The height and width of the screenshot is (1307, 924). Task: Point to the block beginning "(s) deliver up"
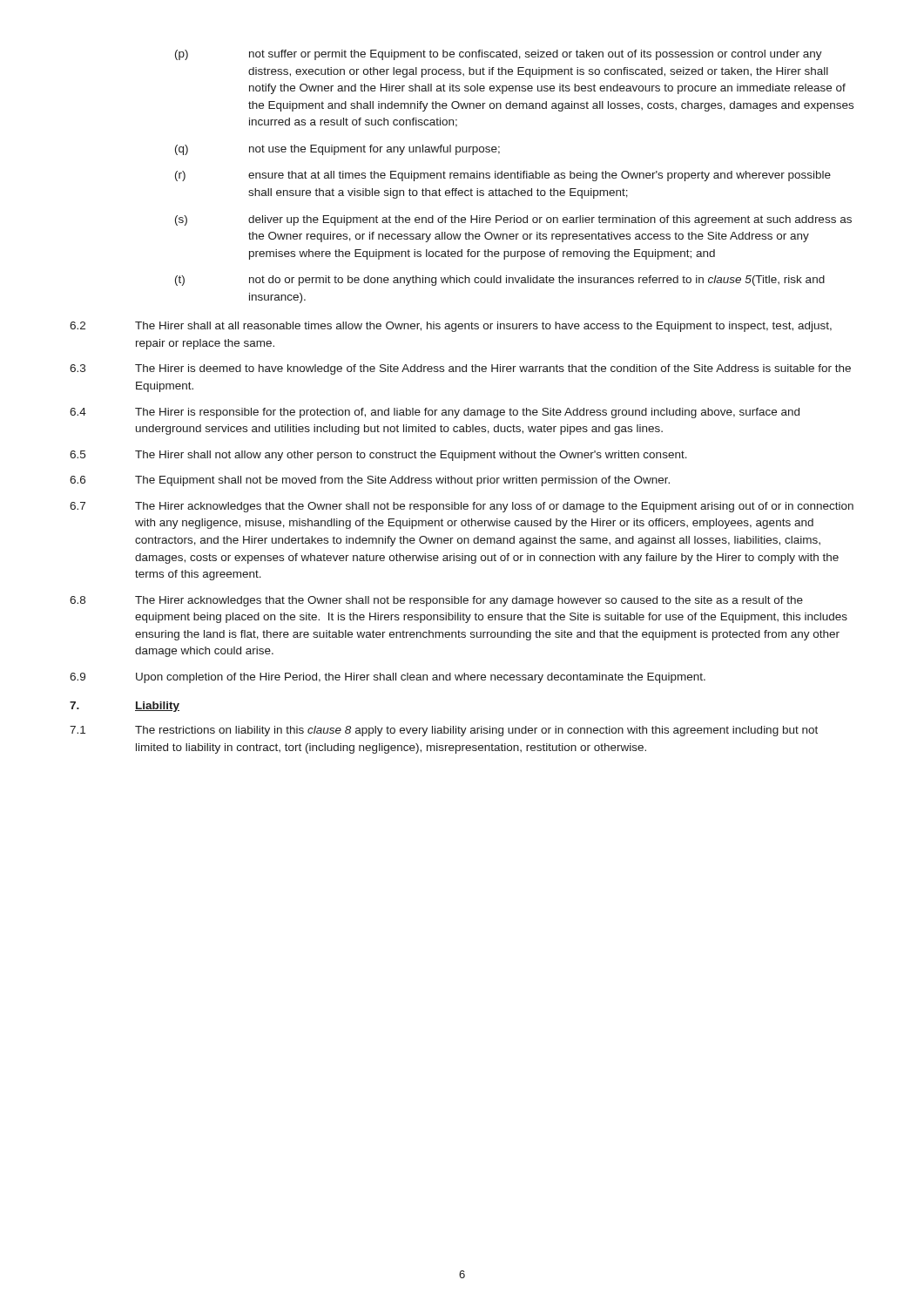click(x=462, y=236)
